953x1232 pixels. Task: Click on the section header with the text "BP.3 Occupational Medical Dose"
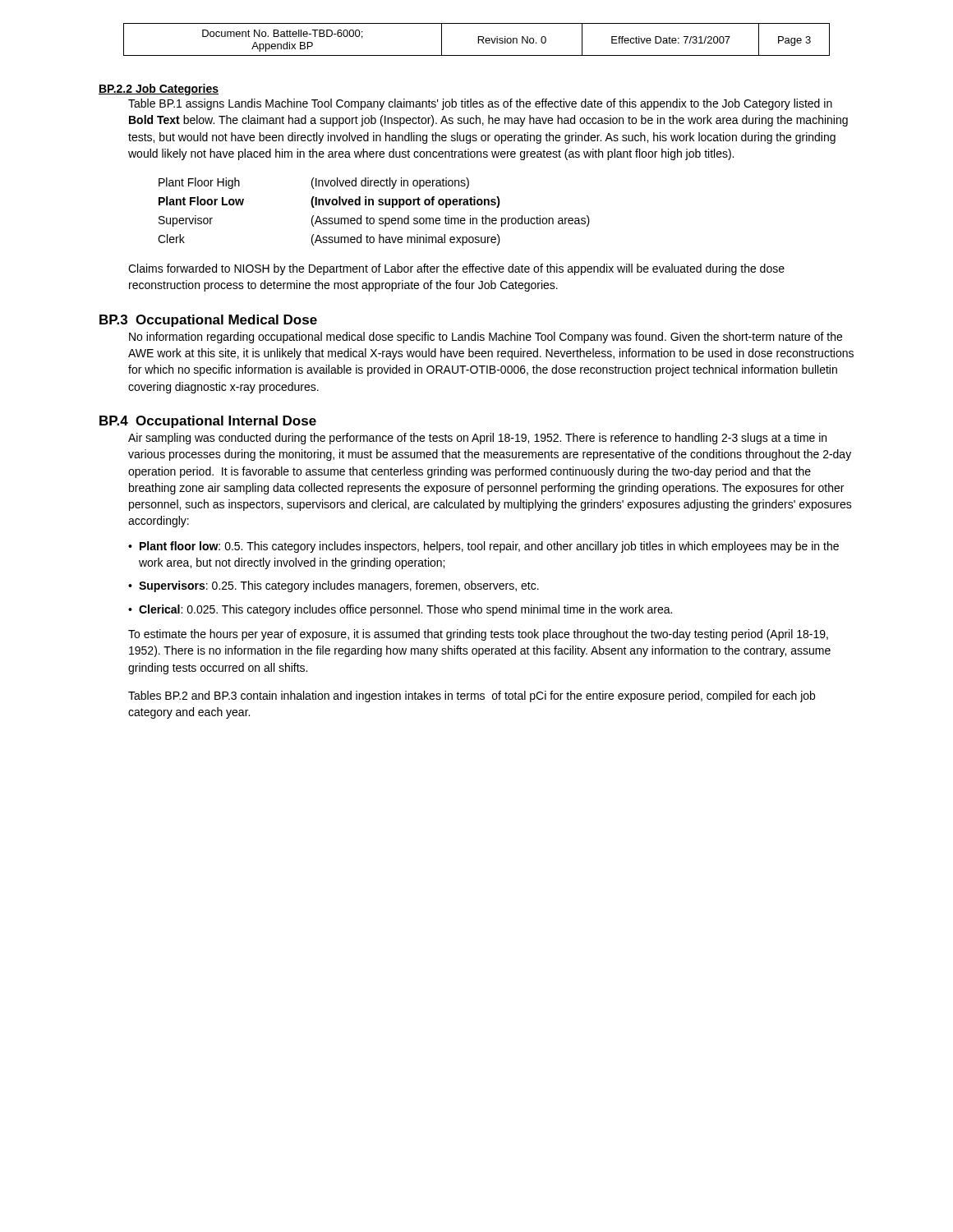tap(208, 320)
